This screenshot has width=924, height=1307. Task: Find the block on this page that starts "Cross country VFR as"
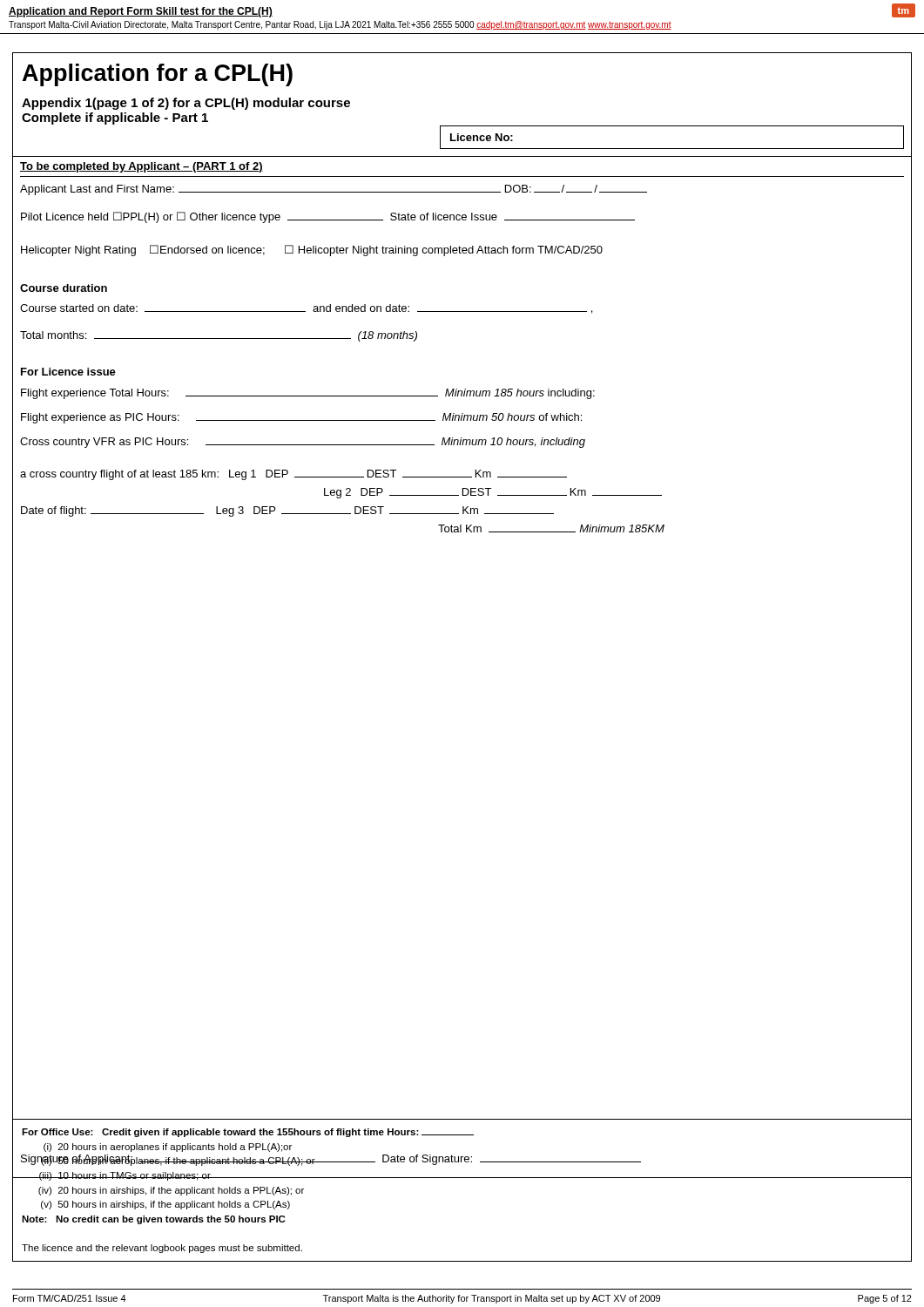pyautogui.click(x=303, y=441)
